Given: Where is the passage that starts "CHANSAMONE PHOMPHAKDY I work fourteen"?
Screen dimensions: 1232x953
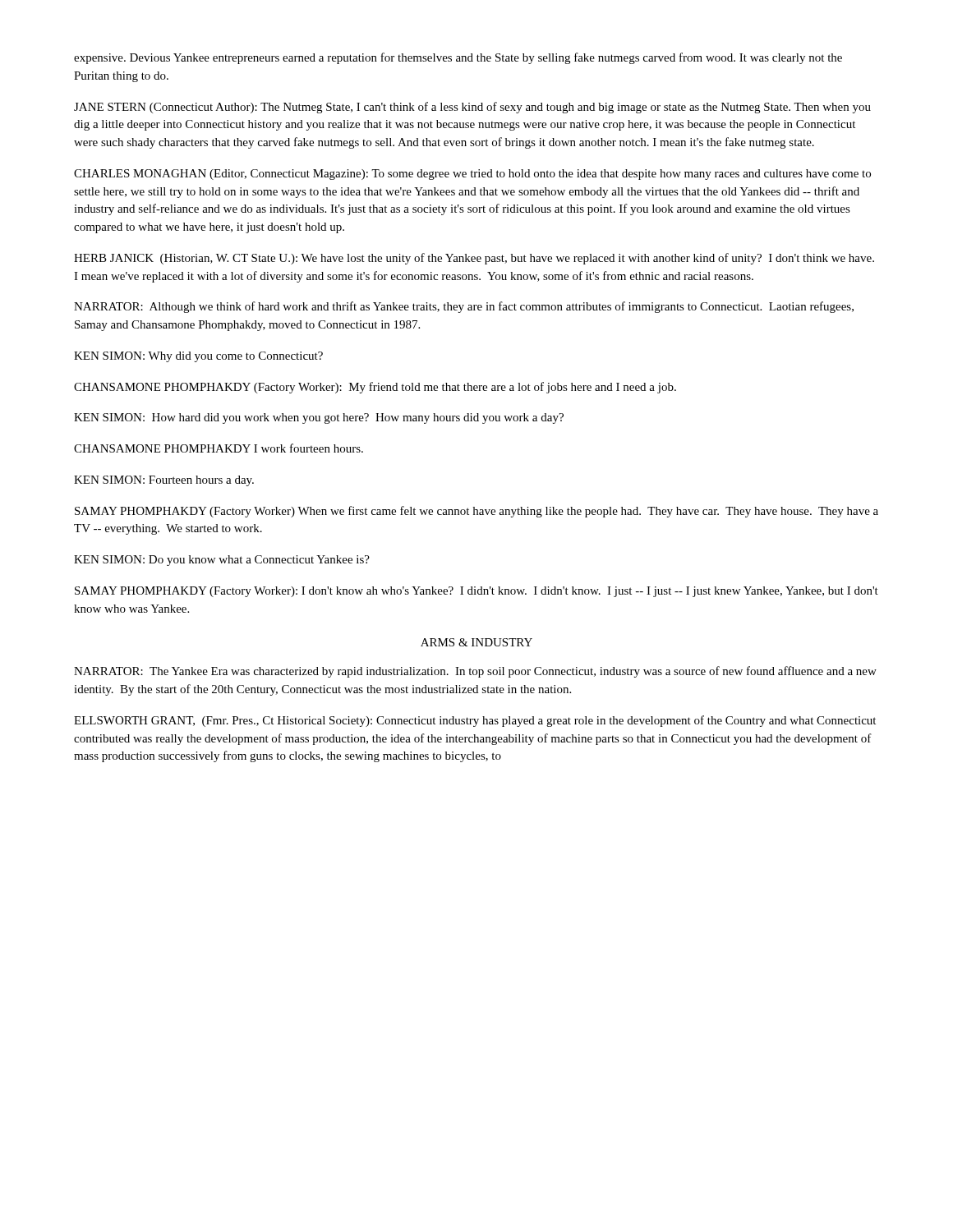Looking at the screenshot, I should click(x=219, y=448).
